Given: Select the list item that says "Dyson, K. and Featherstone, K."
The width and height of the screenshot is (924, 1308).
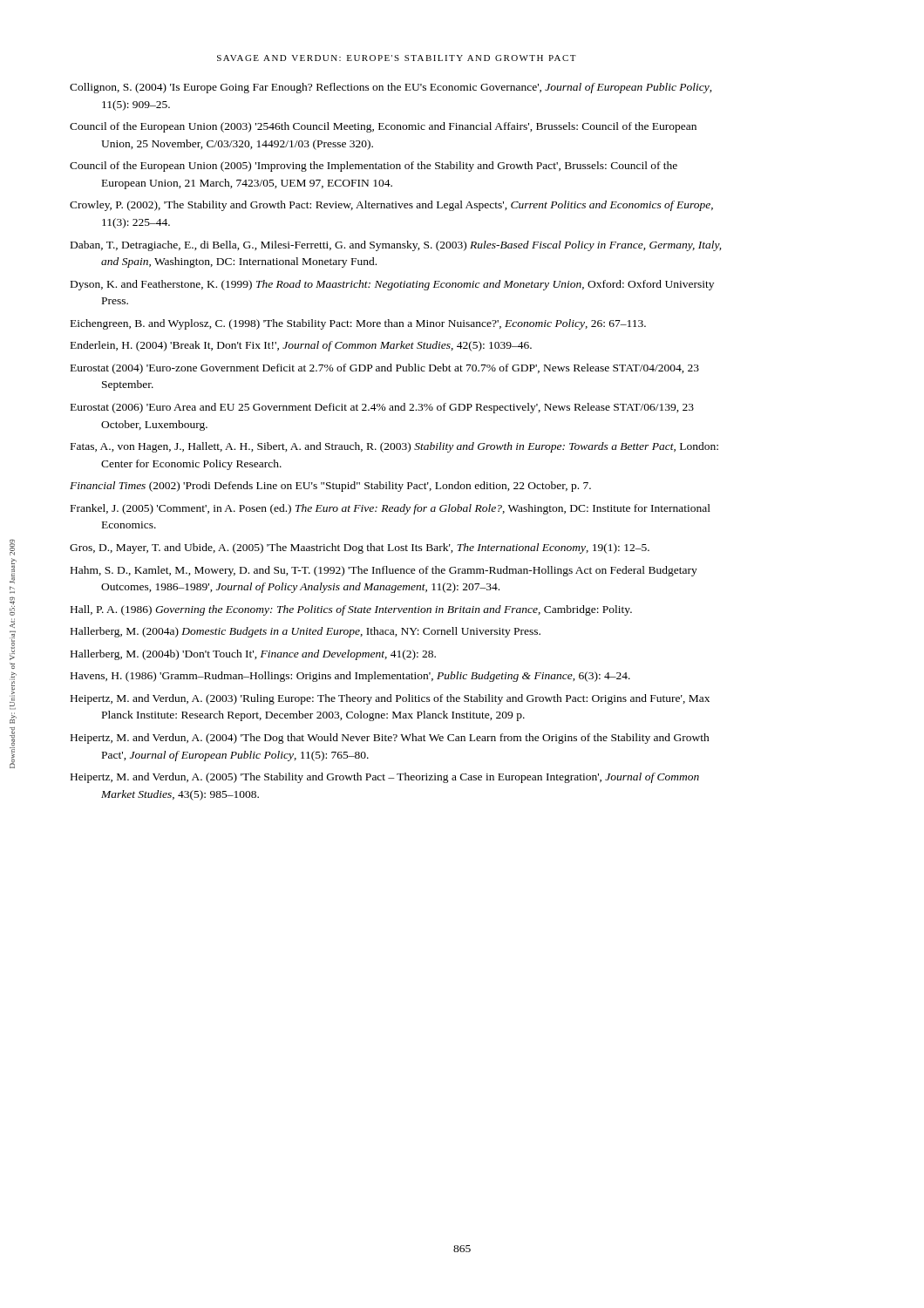Looking at the screenshot, I should pos(392,292).
